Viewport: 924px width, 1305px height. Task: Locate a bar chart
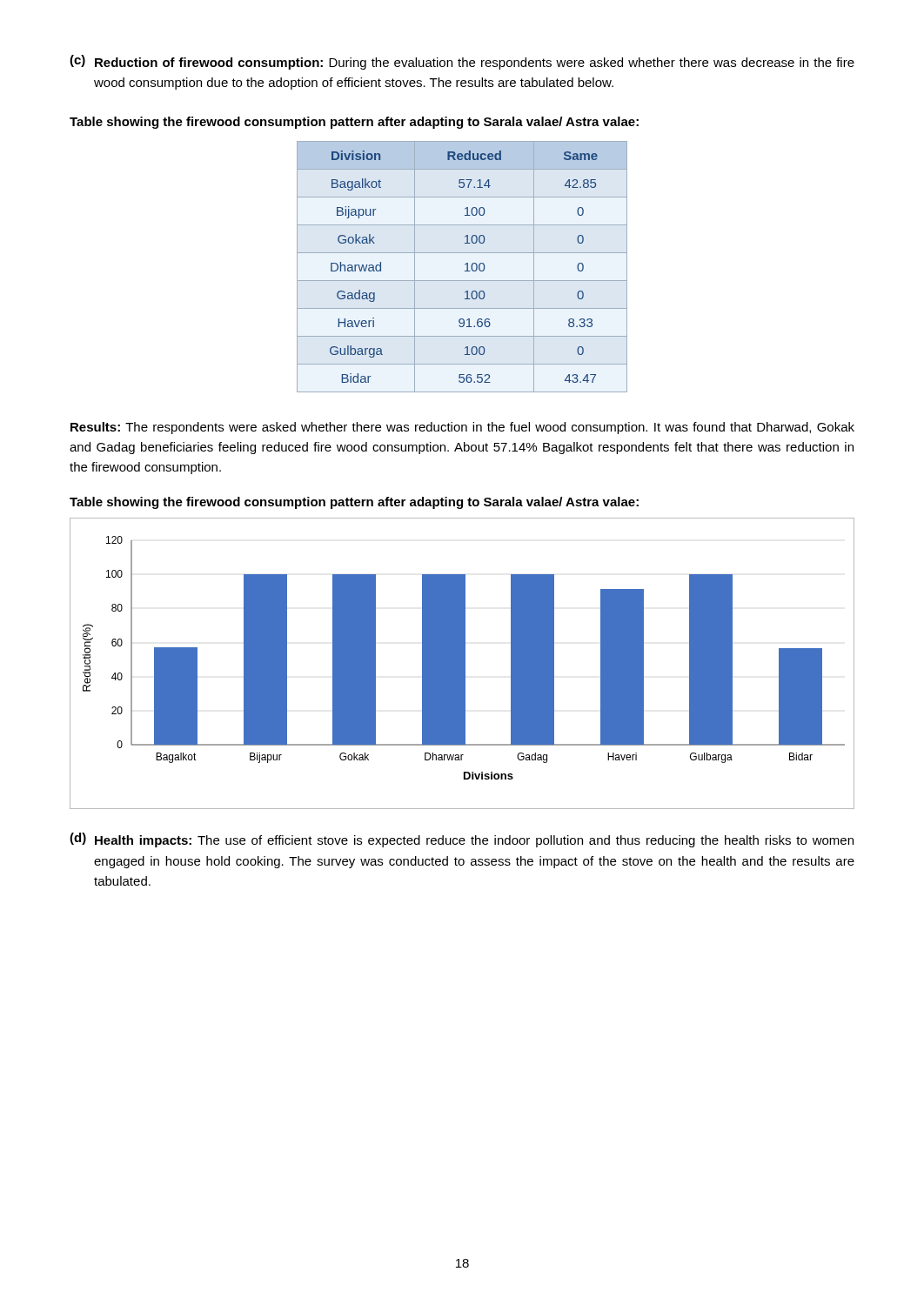point(462,664)
